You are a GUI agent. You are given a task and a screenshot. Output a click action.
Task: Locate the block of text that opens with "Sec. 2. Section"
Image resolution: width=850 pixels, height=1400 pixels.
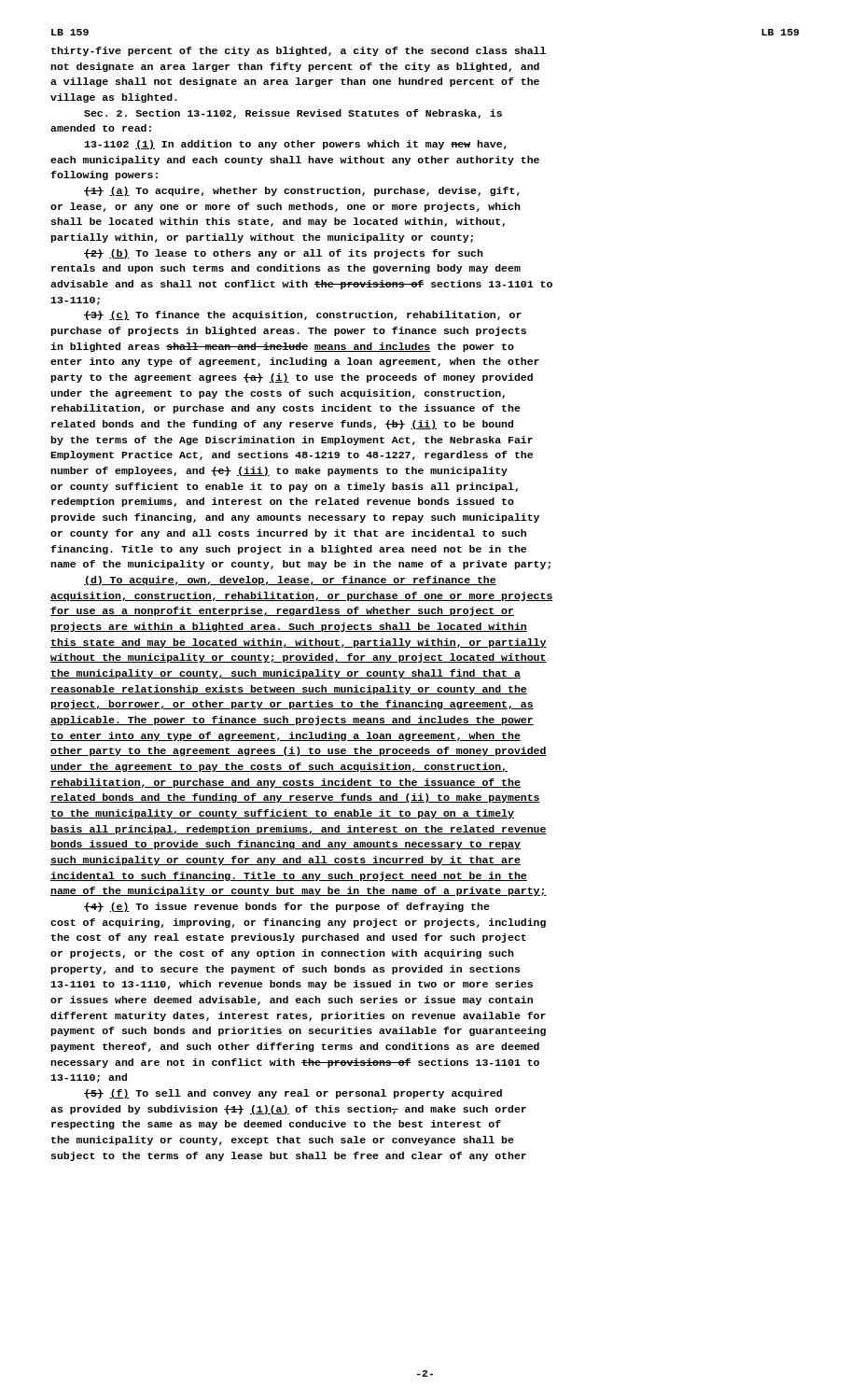pyautogui.click(x=425, y=122)
